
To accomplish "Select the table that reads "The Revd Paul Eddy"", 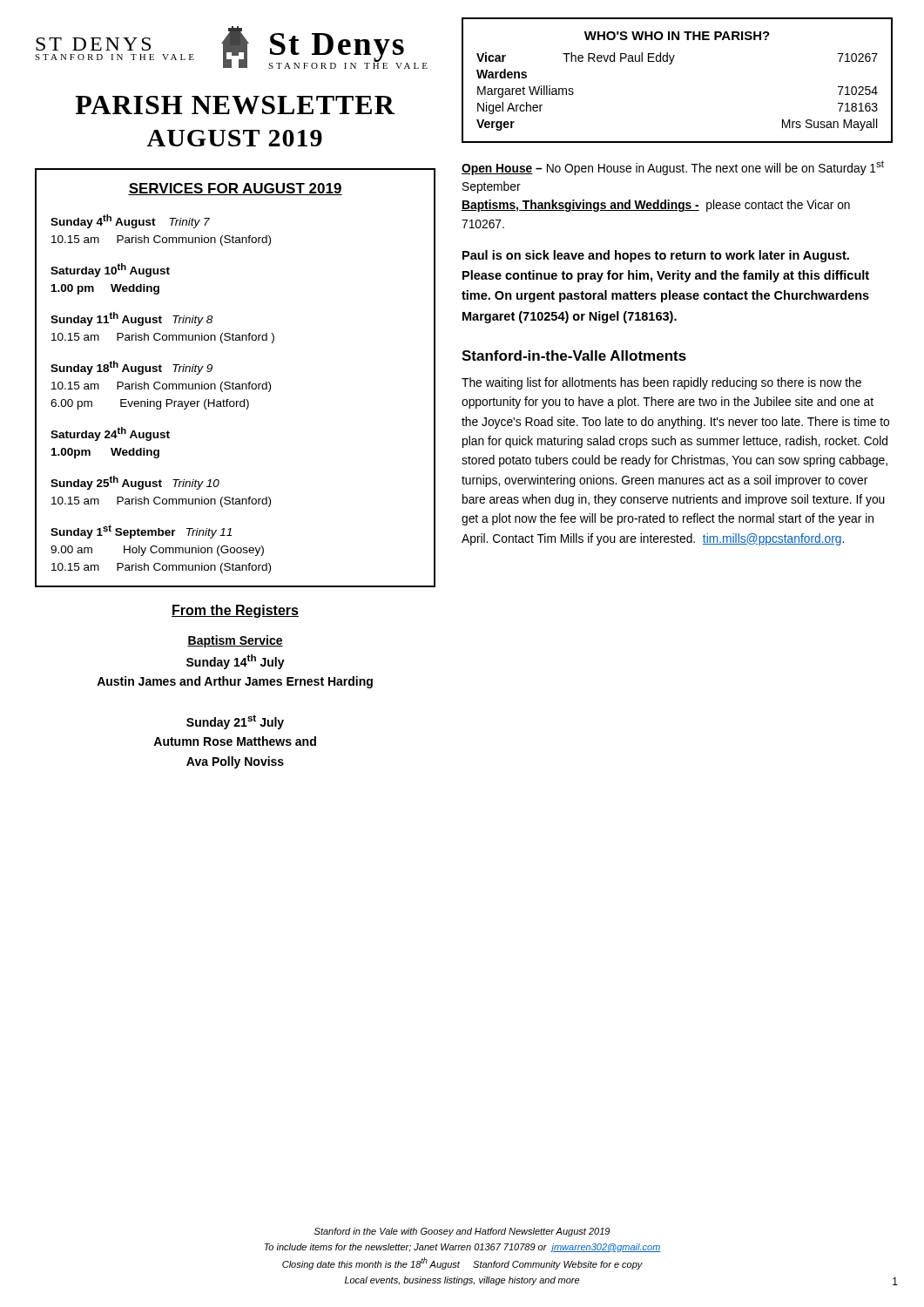I will coord(677,80).
